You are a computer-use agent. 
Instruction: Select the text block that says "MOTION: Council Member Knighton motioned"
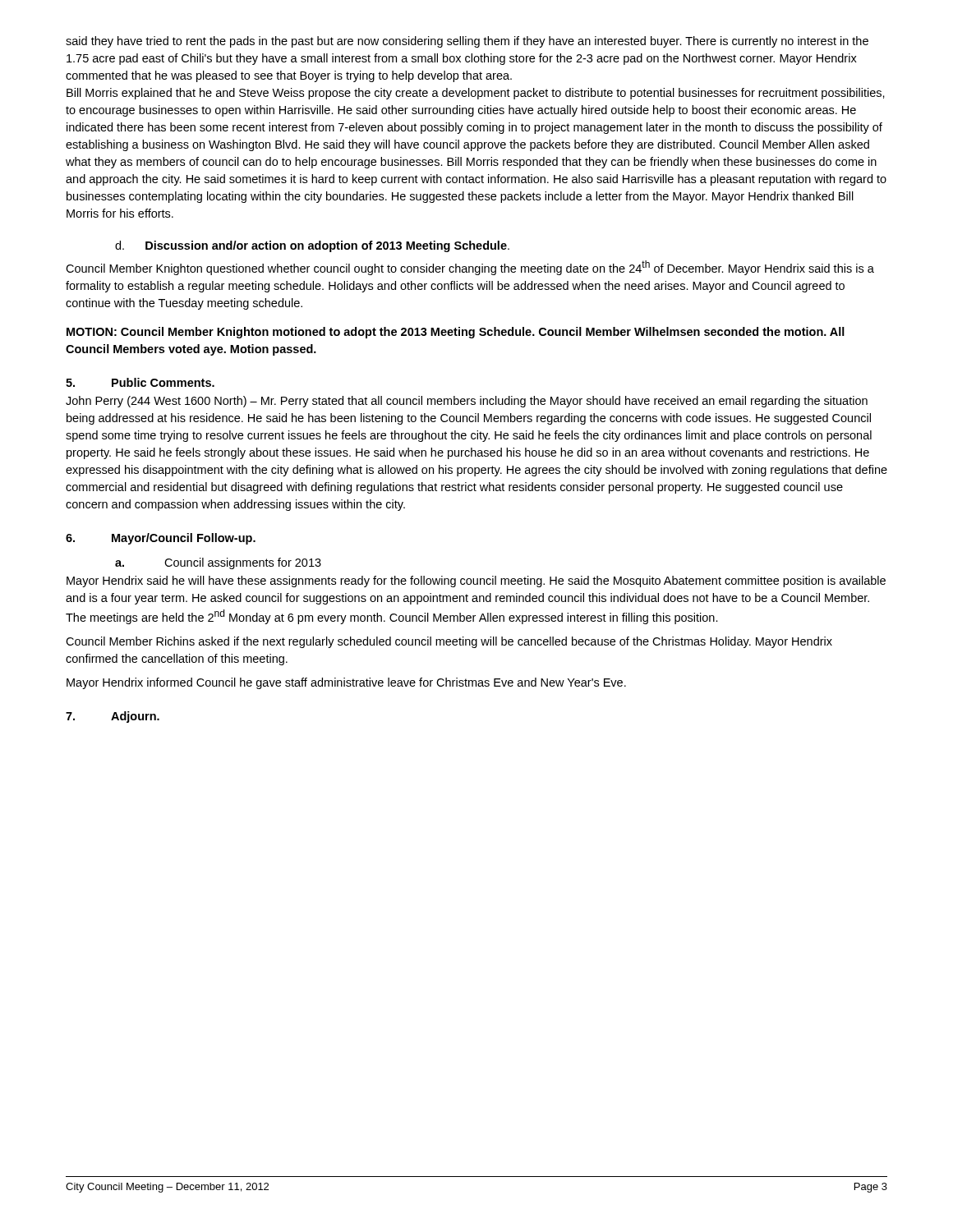point(476,341)
